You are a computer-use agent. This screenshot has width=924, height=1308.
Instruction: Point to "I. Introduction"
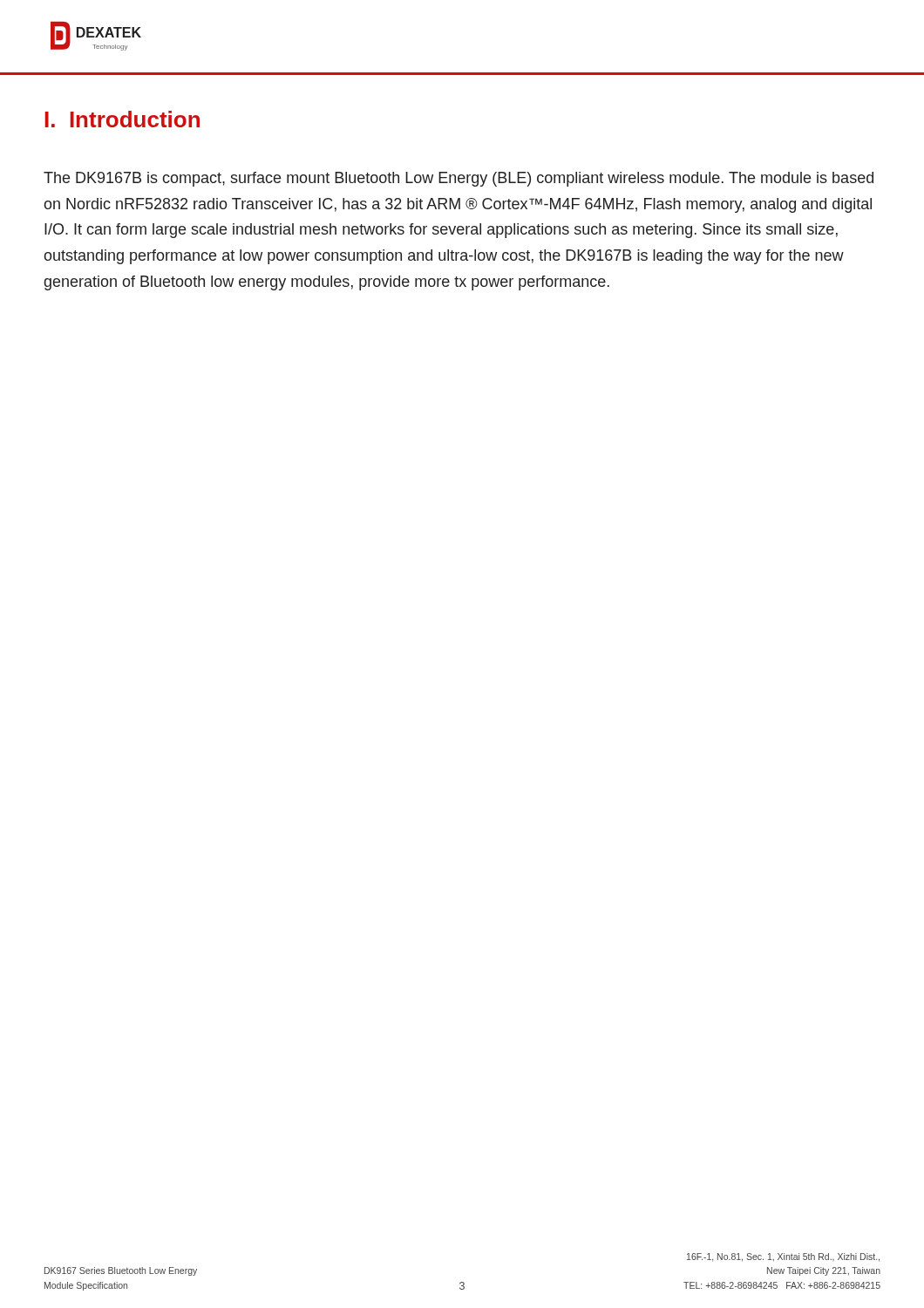tap(122, 119)
